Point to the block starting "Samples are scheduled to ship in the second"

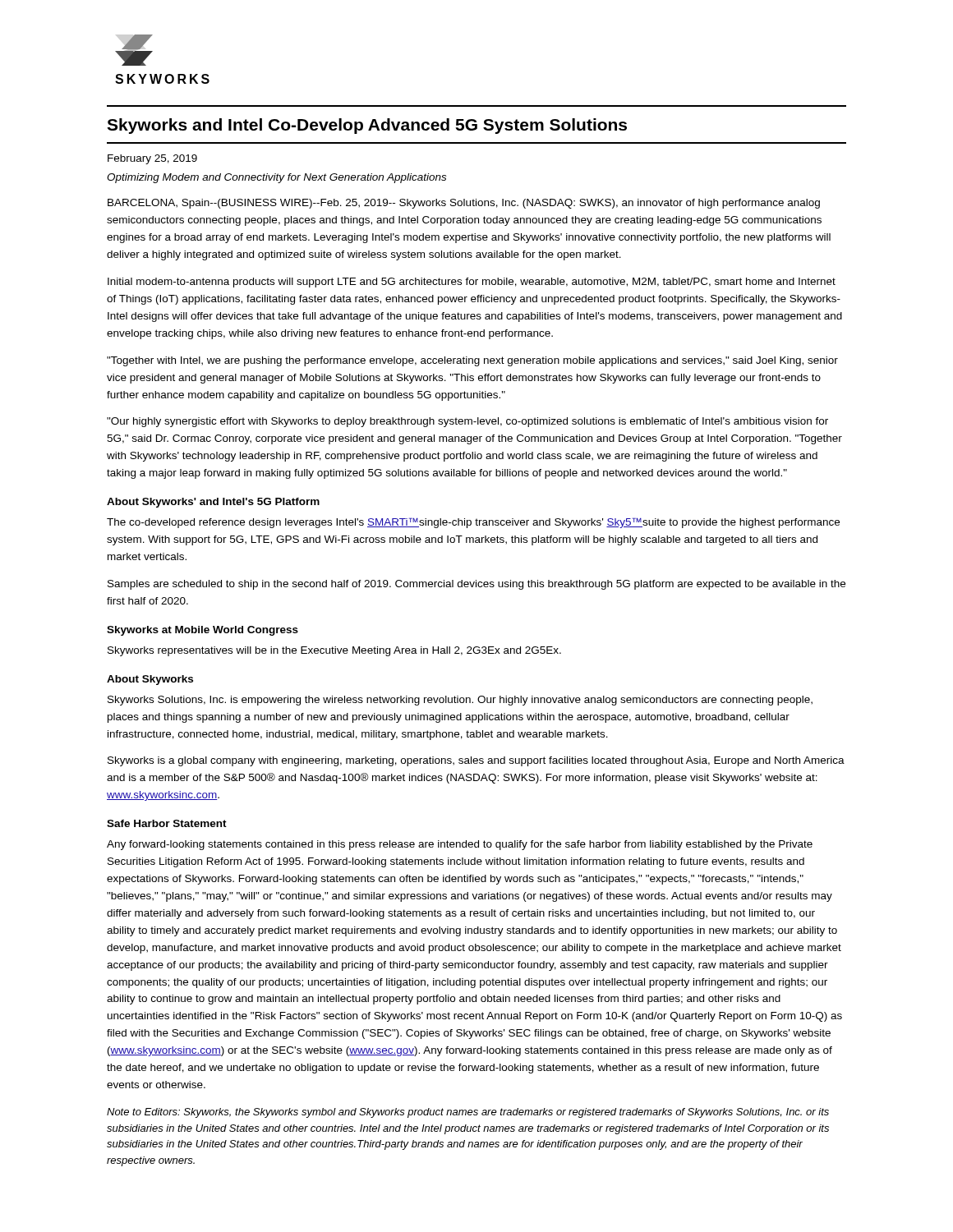pyautogui.click(x=476, y=592)
